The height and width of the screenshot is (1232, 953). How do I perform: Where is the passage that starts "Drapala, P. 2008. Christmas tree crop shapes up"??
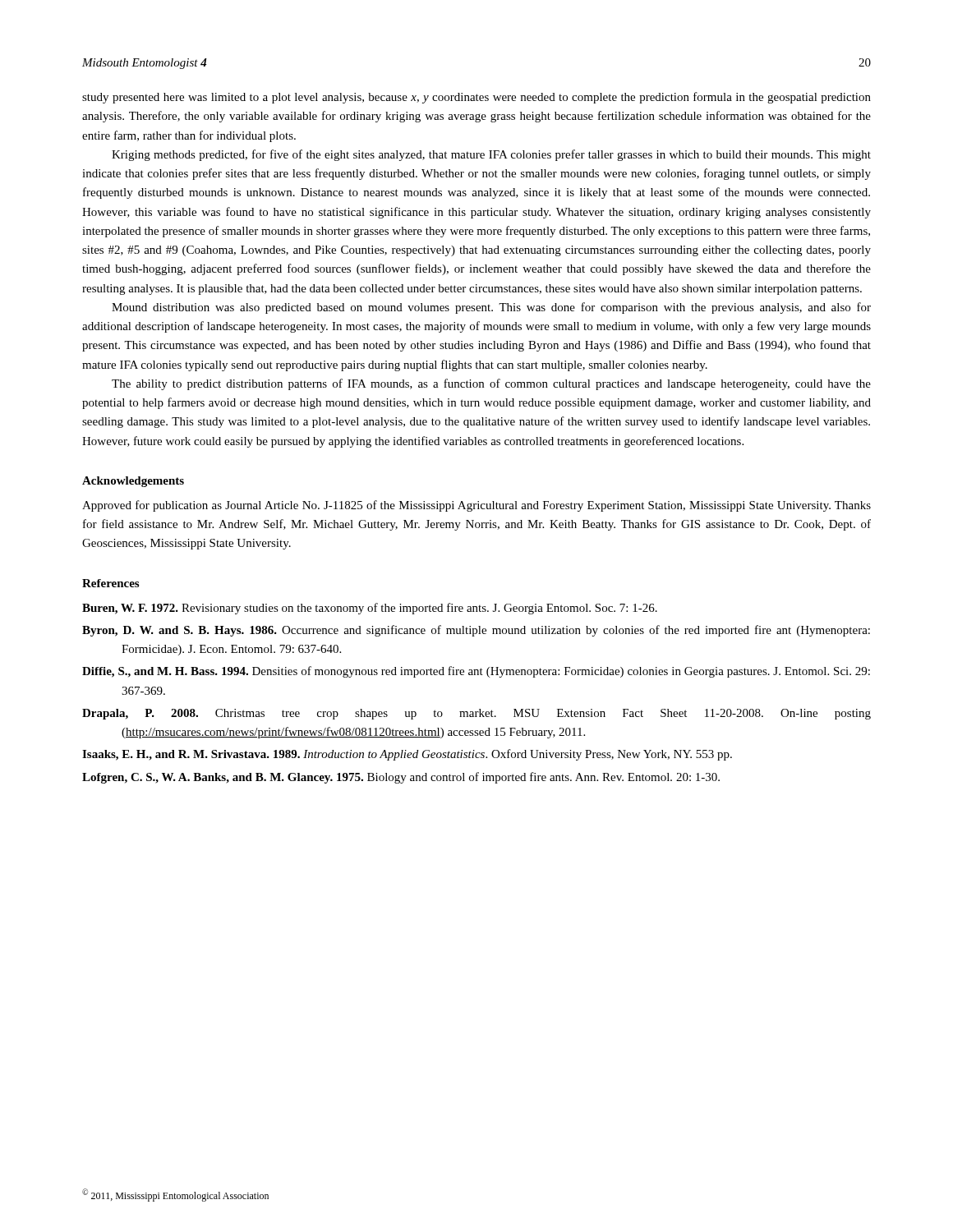pos(476,722)
